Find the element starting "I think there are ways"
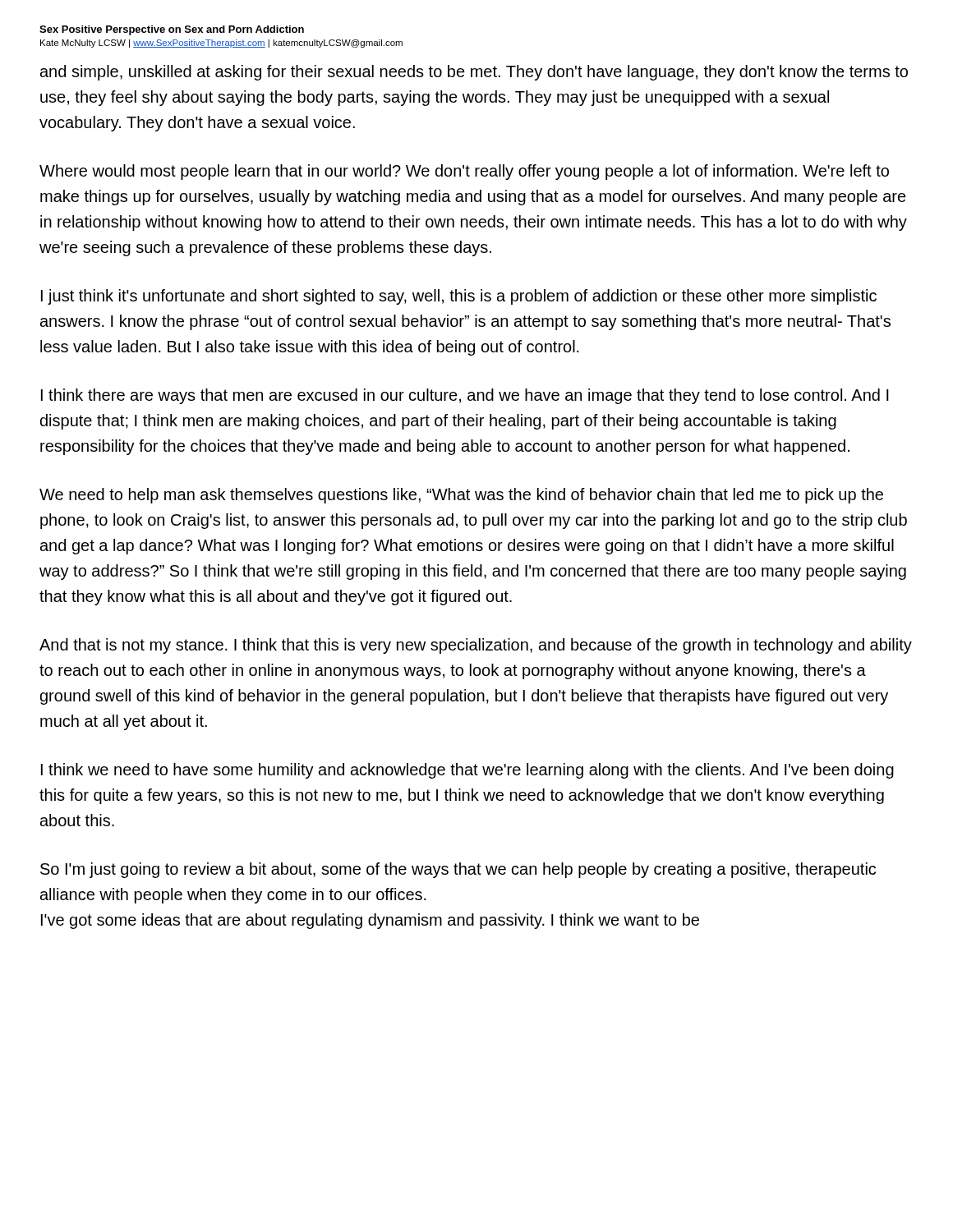This screenshot has width=953, height=1232. (465, 420)
